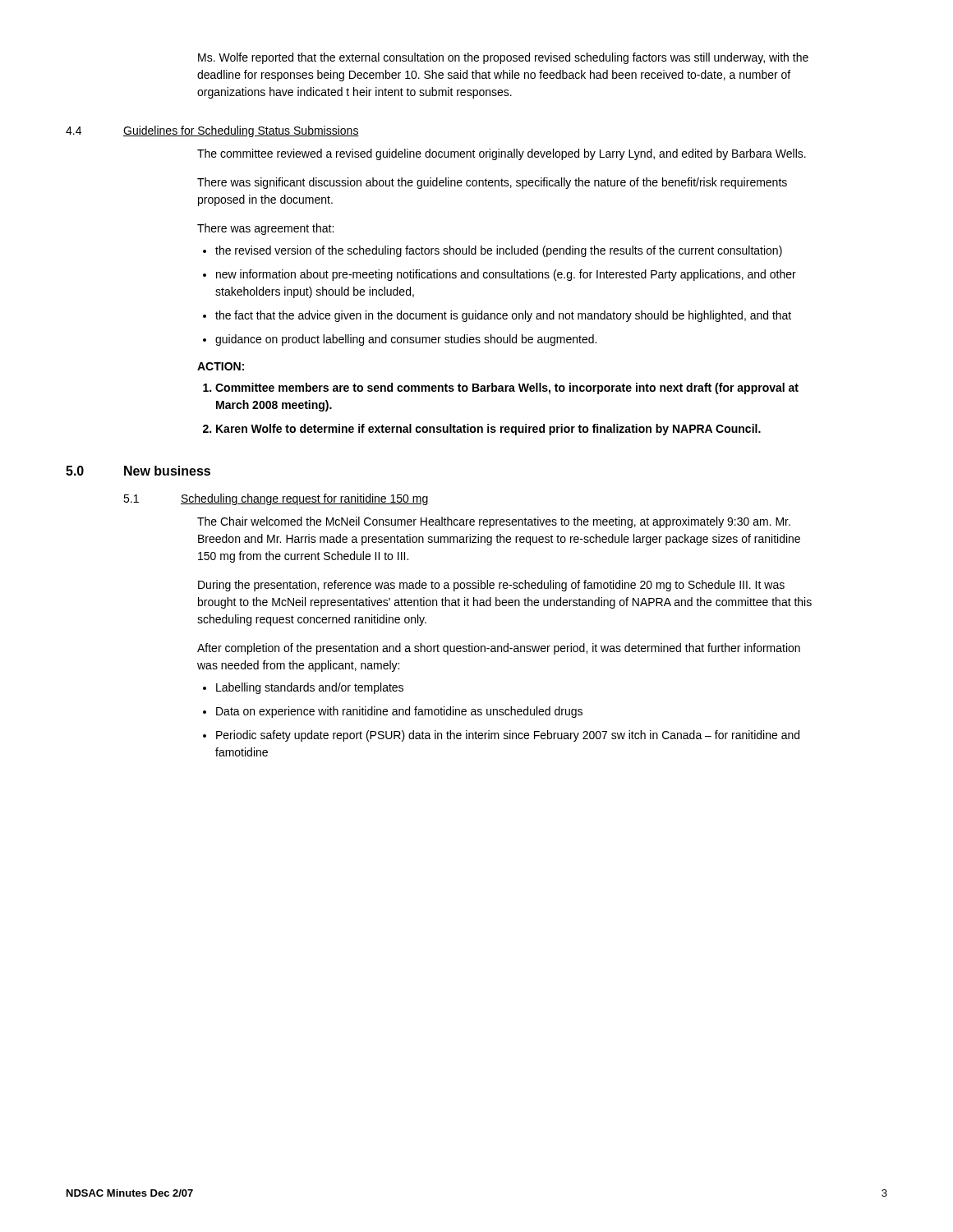Click on the section header containing "5.0 New business"

coord(138,471)
